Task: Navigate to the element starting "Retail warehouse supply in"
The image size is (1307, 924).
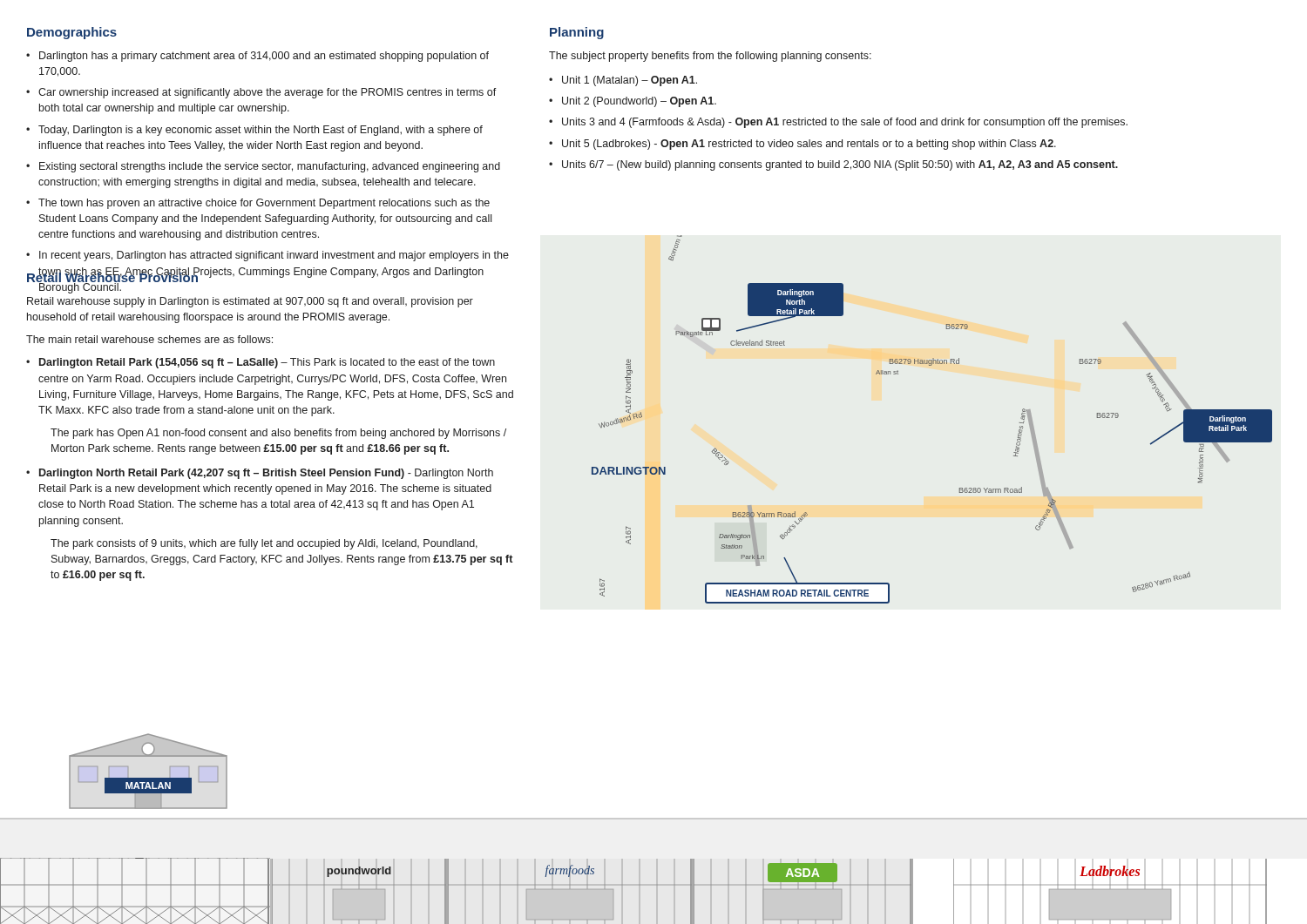Action: (250, 309)
